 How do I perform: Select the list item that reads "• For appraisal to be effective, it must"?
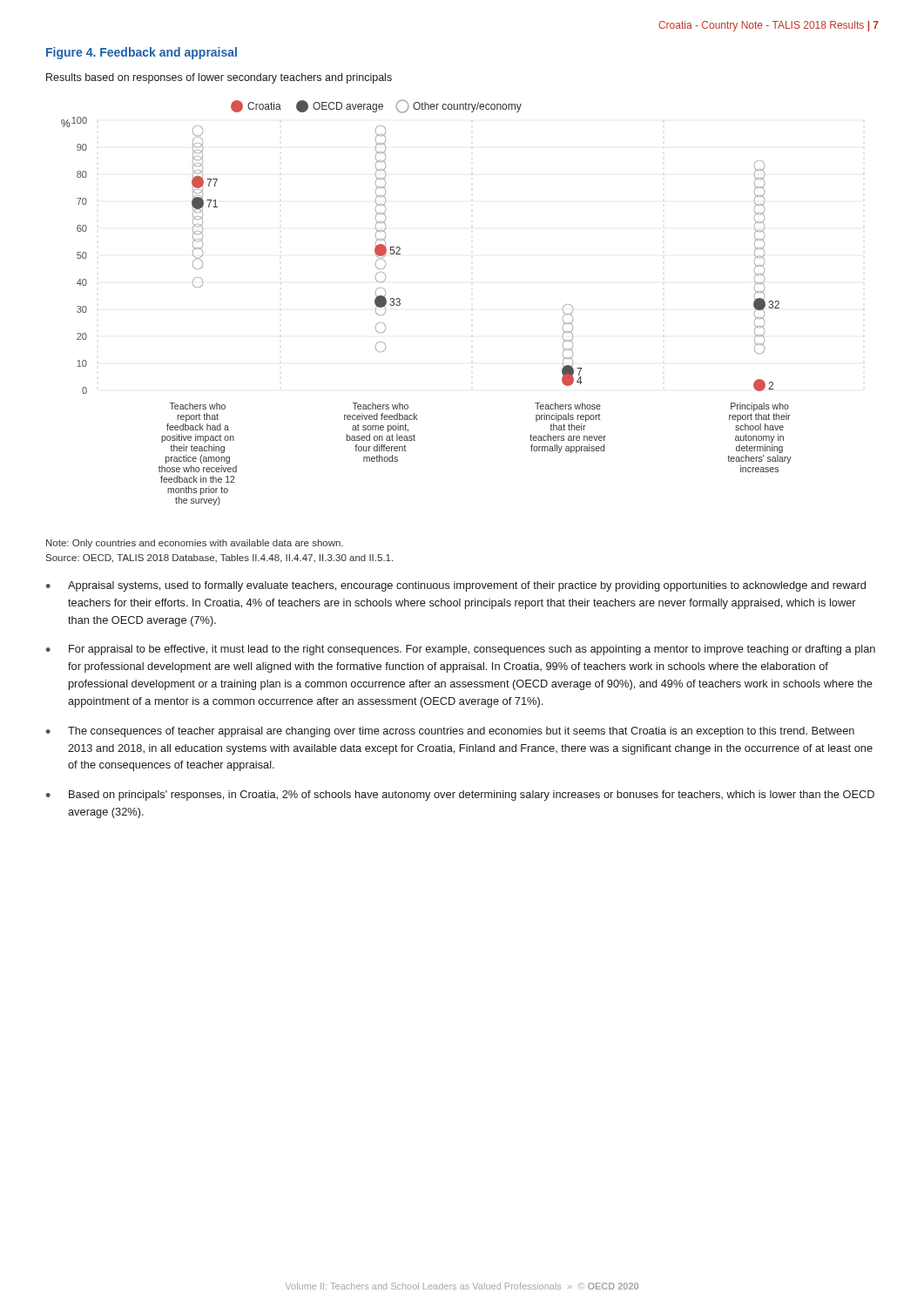pyautogui.click(x=462, y=675)
